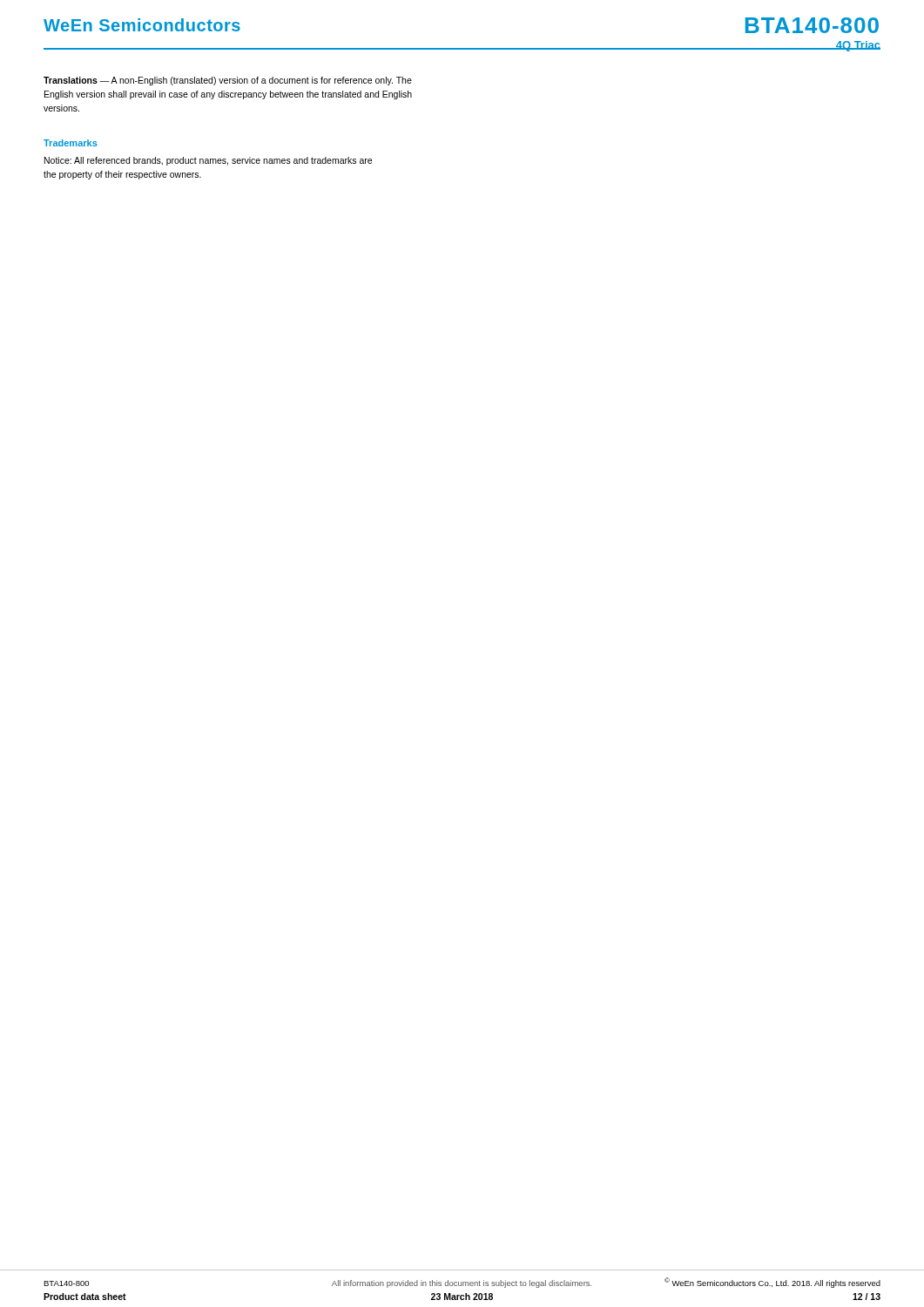The width and height of the screenshot is (924, 1307).
Task: Locate the text block starting "Notice: All referenced brands, product"
Action: [x=208, y=167]
